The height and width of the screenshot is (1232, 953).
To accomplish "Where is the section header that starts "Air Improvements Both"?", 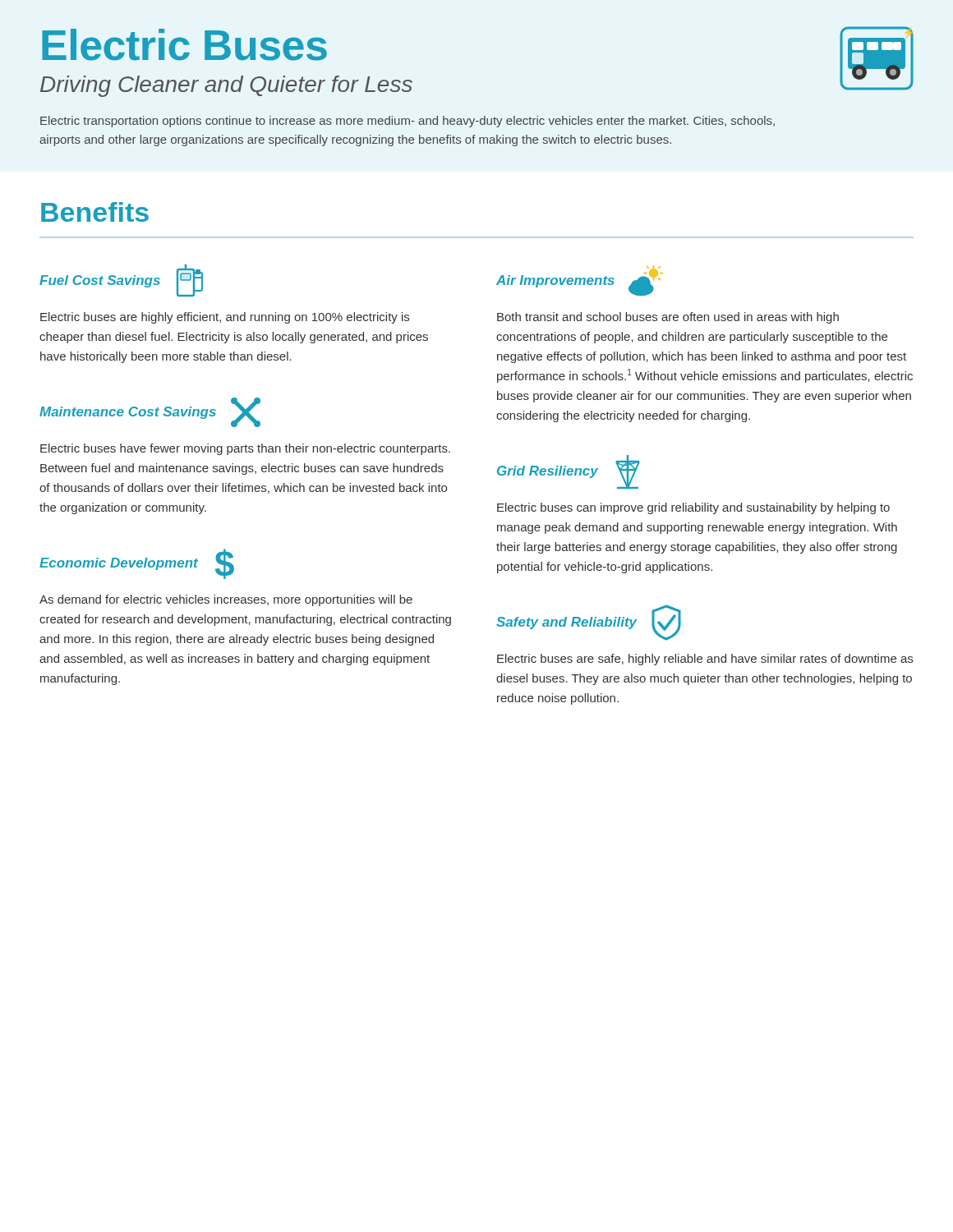I will coord(705,344).
